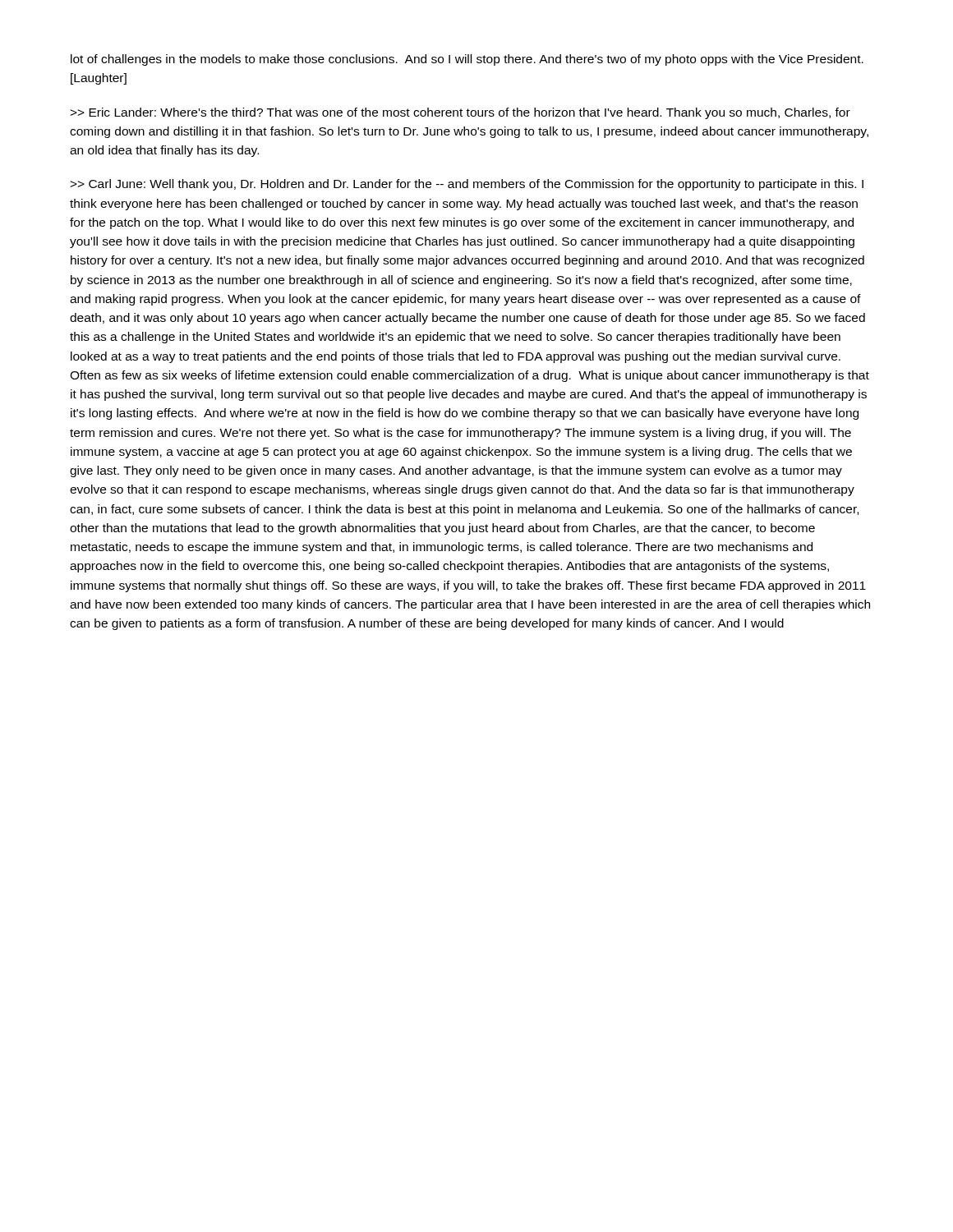
Task: Select the region starting ">> Carl June: Well thank"
Action: pyautogui.click(x=470, y=403)
